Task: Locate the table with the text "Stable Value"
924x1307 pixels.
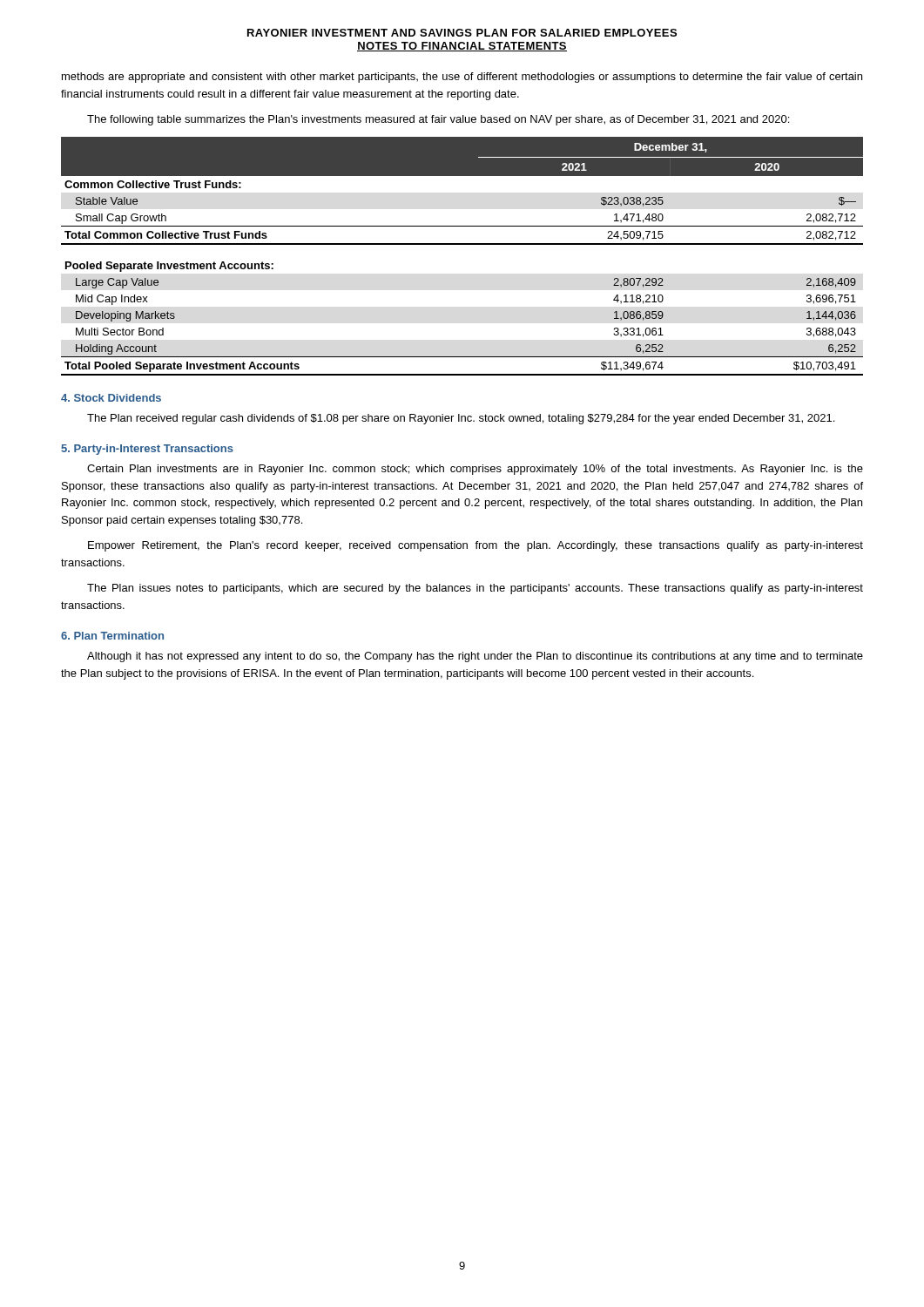Action: pyautogui.click(x=462, y=256)
